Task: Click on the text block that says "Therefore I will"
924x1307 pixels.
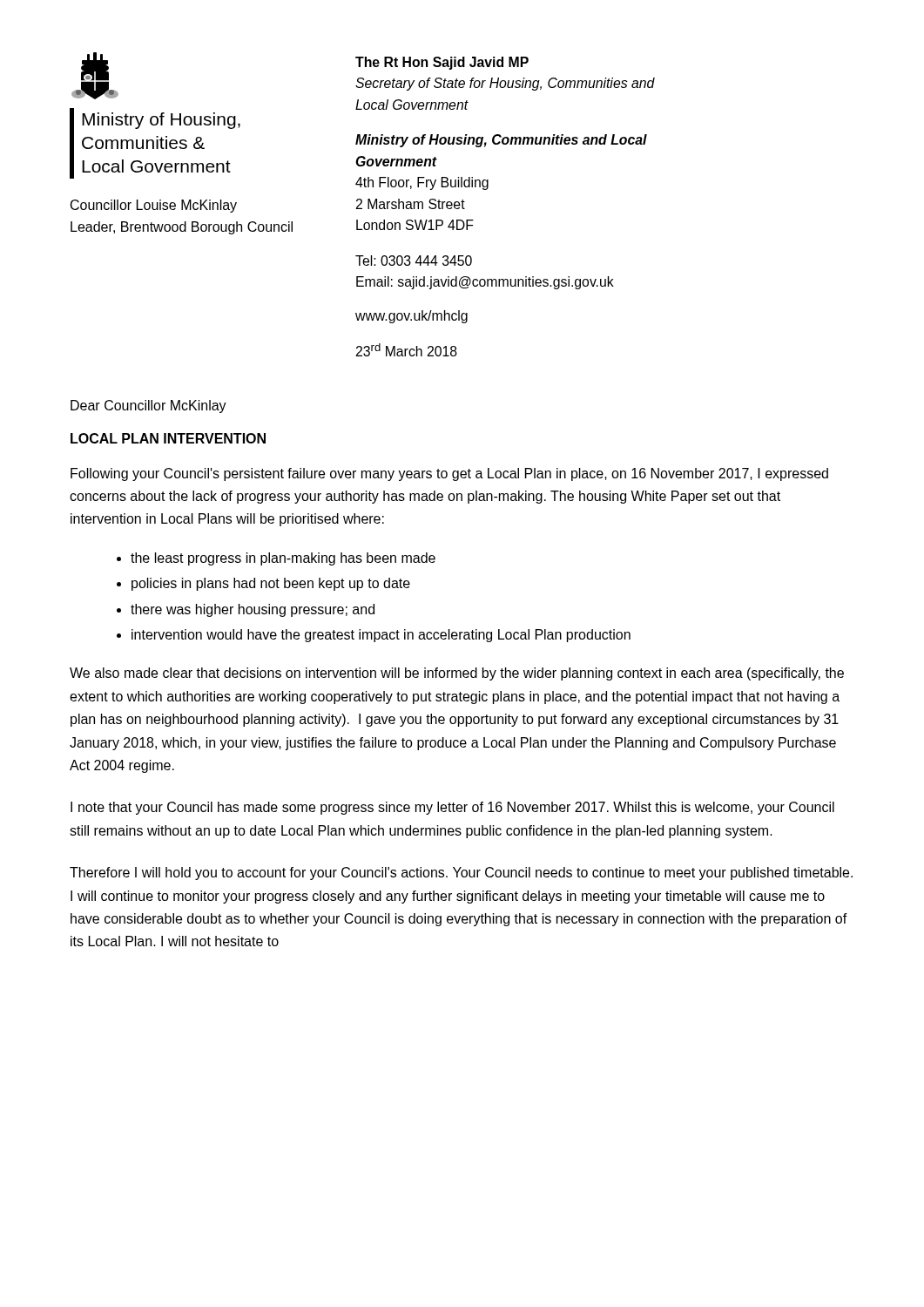Action: pyautogui.click(x=462, y=907)
